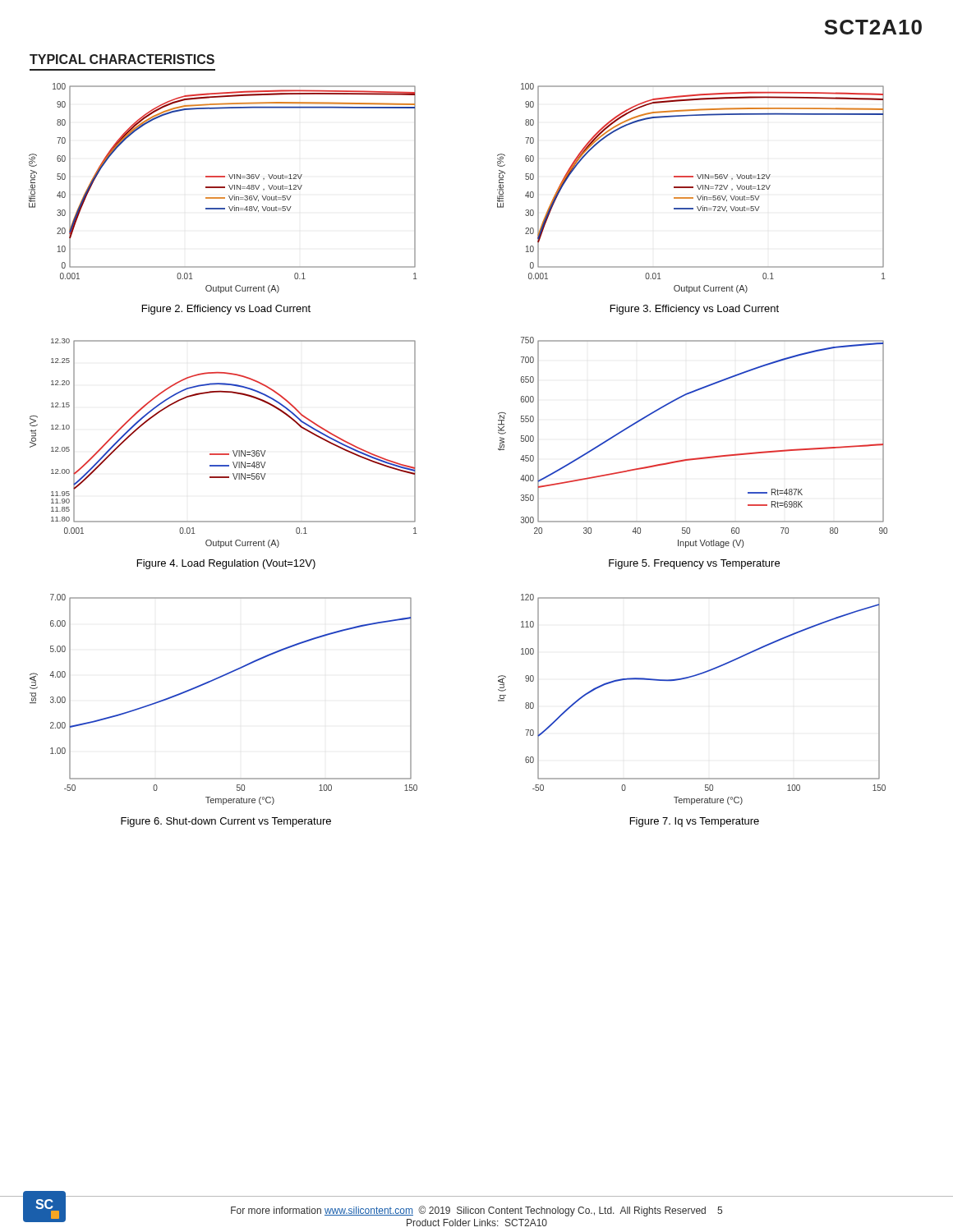The image size is (953, 1232).
Task: Navigate to the block starting "Figure 5. Frequency"
Action: coord(694,563)
